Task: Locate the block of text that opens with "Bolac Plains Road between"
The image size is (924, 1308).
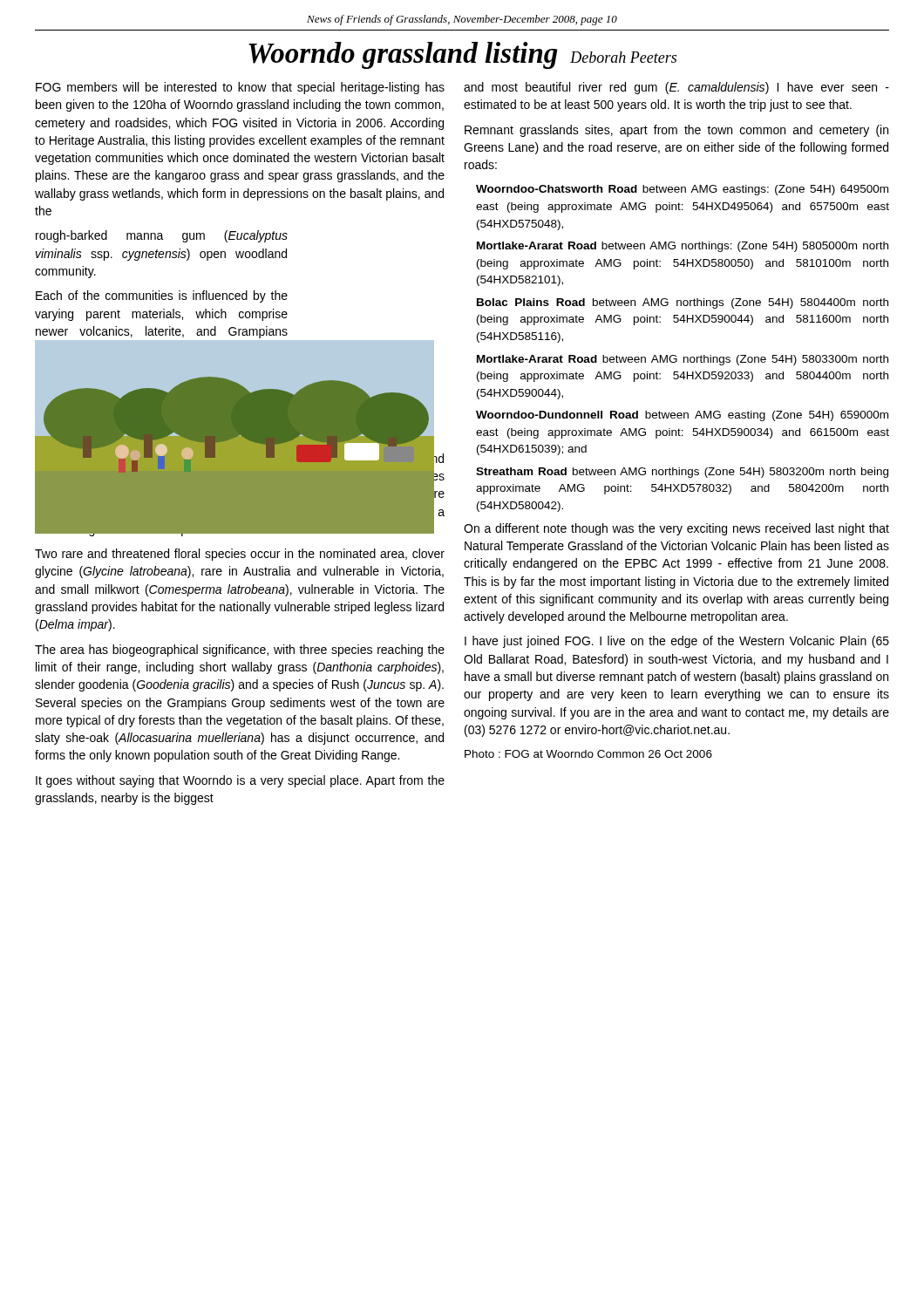Action: click(683, 319)
